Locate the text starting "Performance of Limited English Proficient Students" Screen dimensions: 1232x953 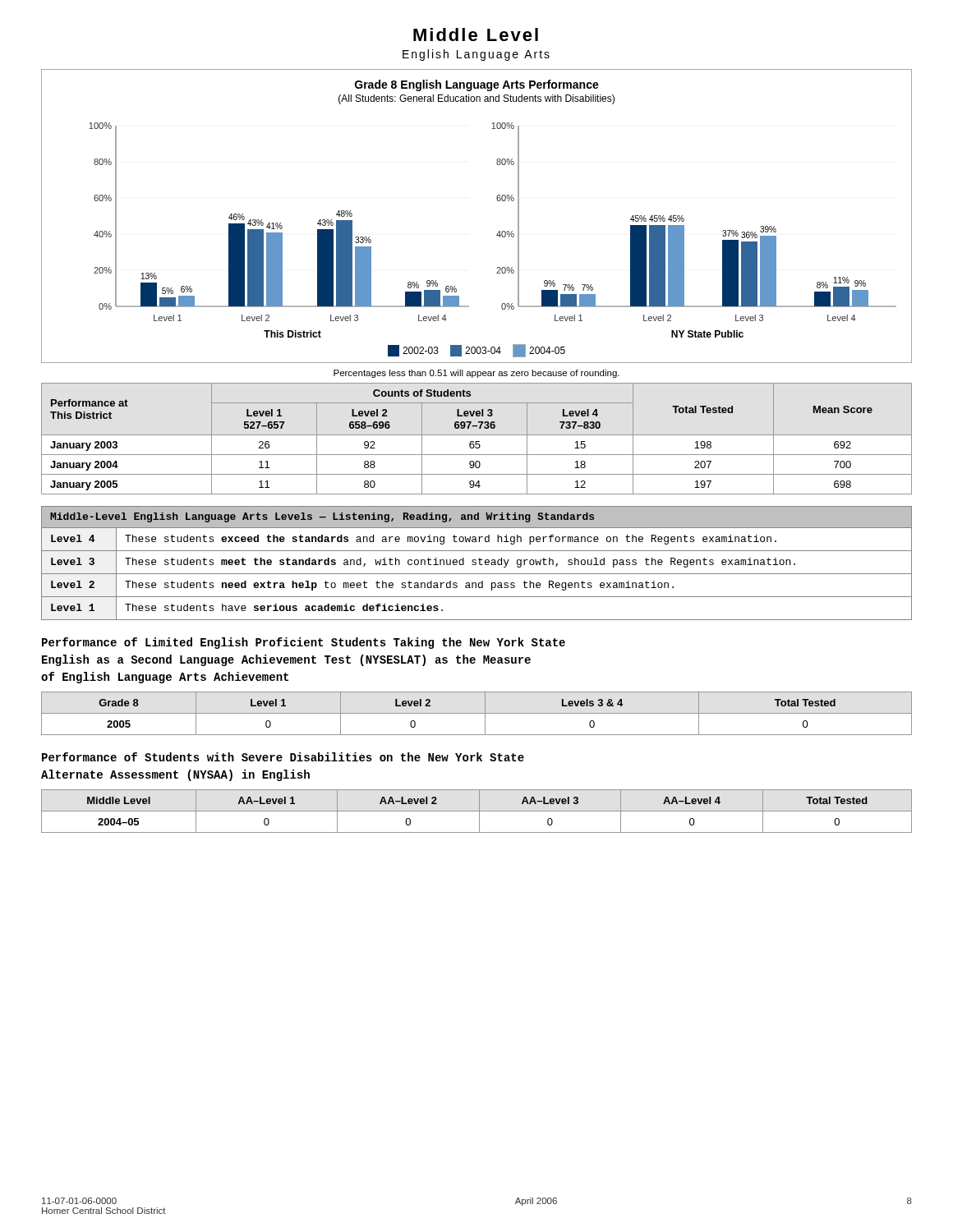pyautogui.click(x=303, y=660)
